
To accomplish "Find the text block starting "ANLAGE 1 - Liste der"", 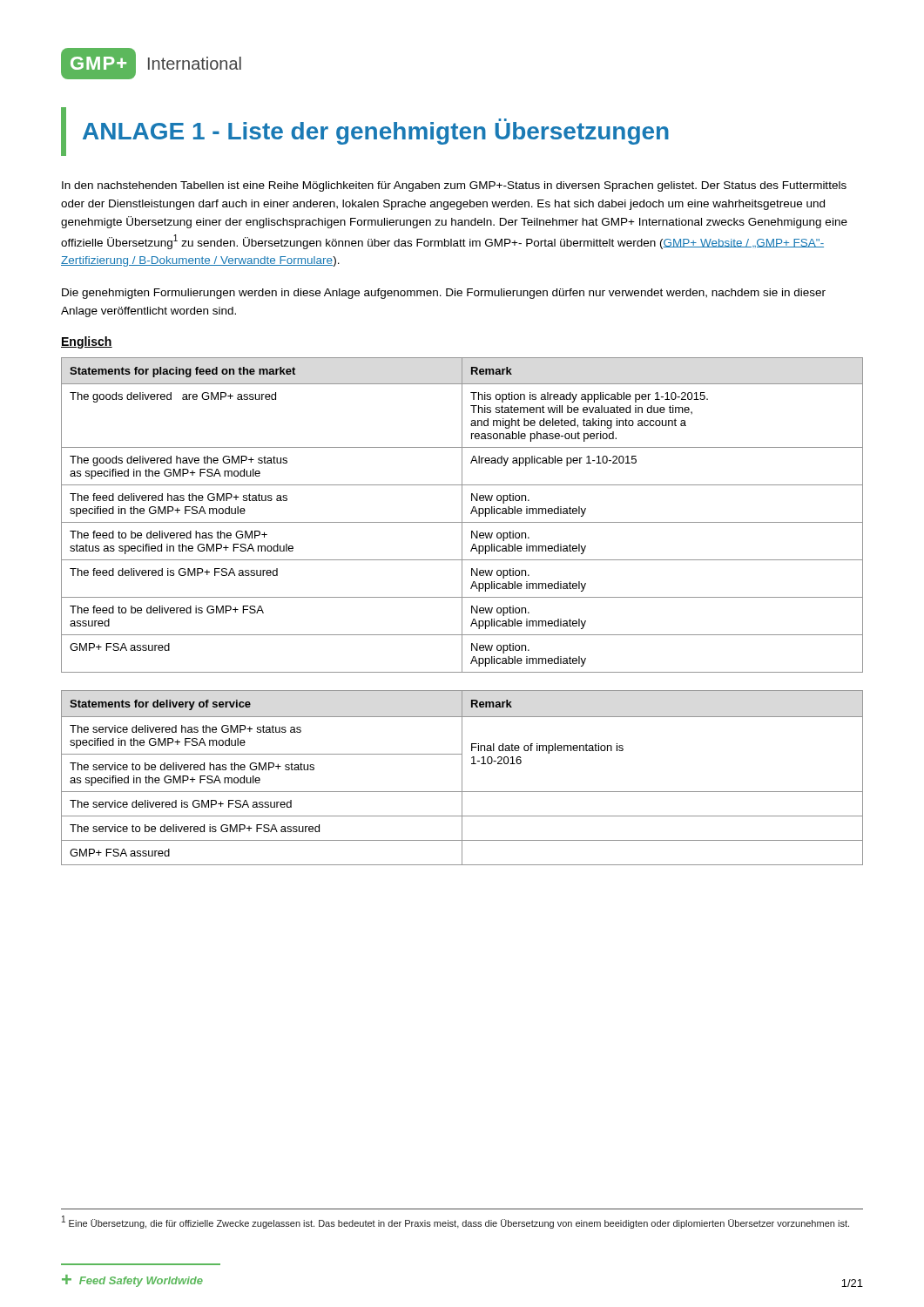I will pos(465,132).
